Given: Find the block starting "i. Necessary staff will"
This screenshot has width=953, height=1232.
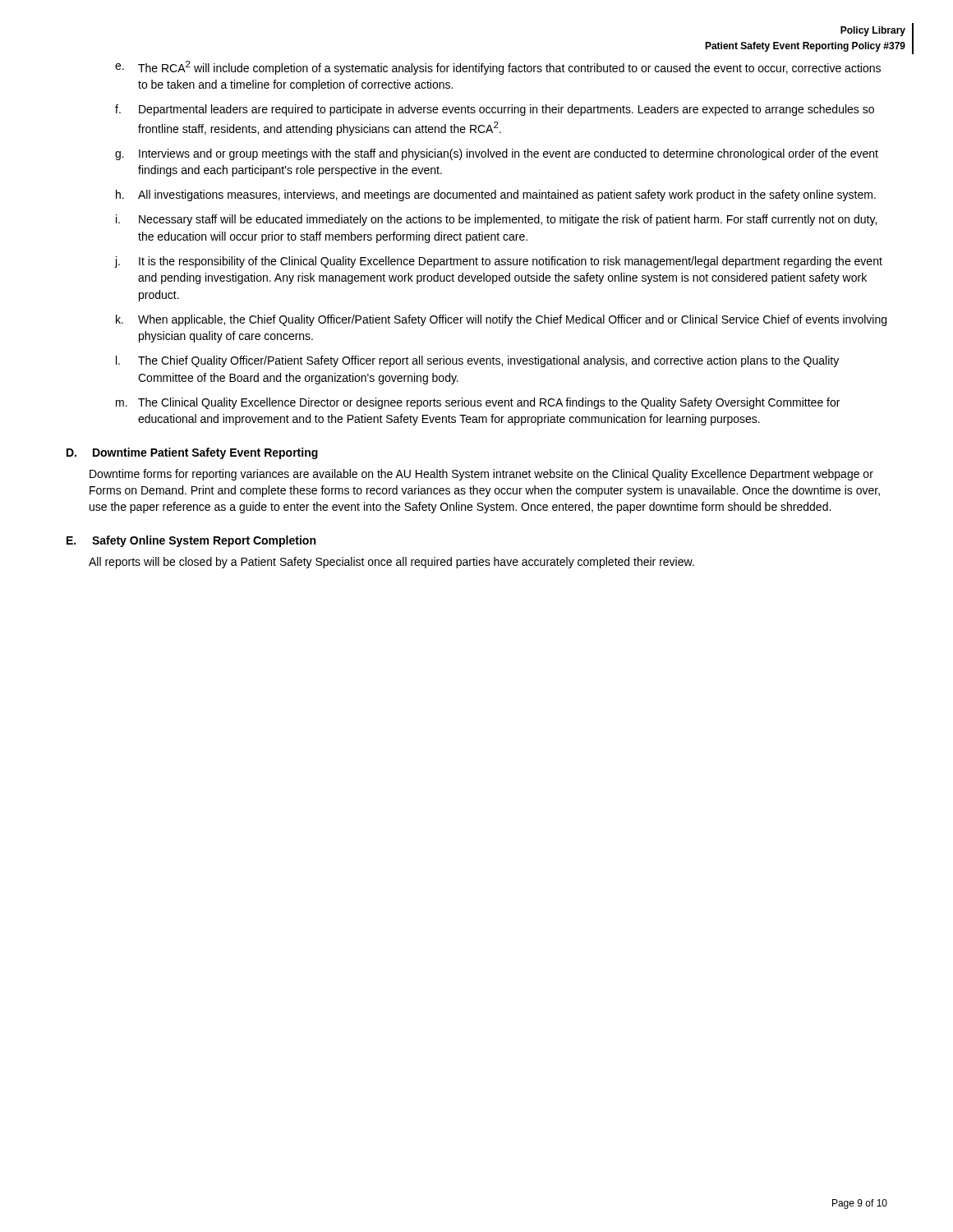Looking at the screenshot, I should [501, 228].
